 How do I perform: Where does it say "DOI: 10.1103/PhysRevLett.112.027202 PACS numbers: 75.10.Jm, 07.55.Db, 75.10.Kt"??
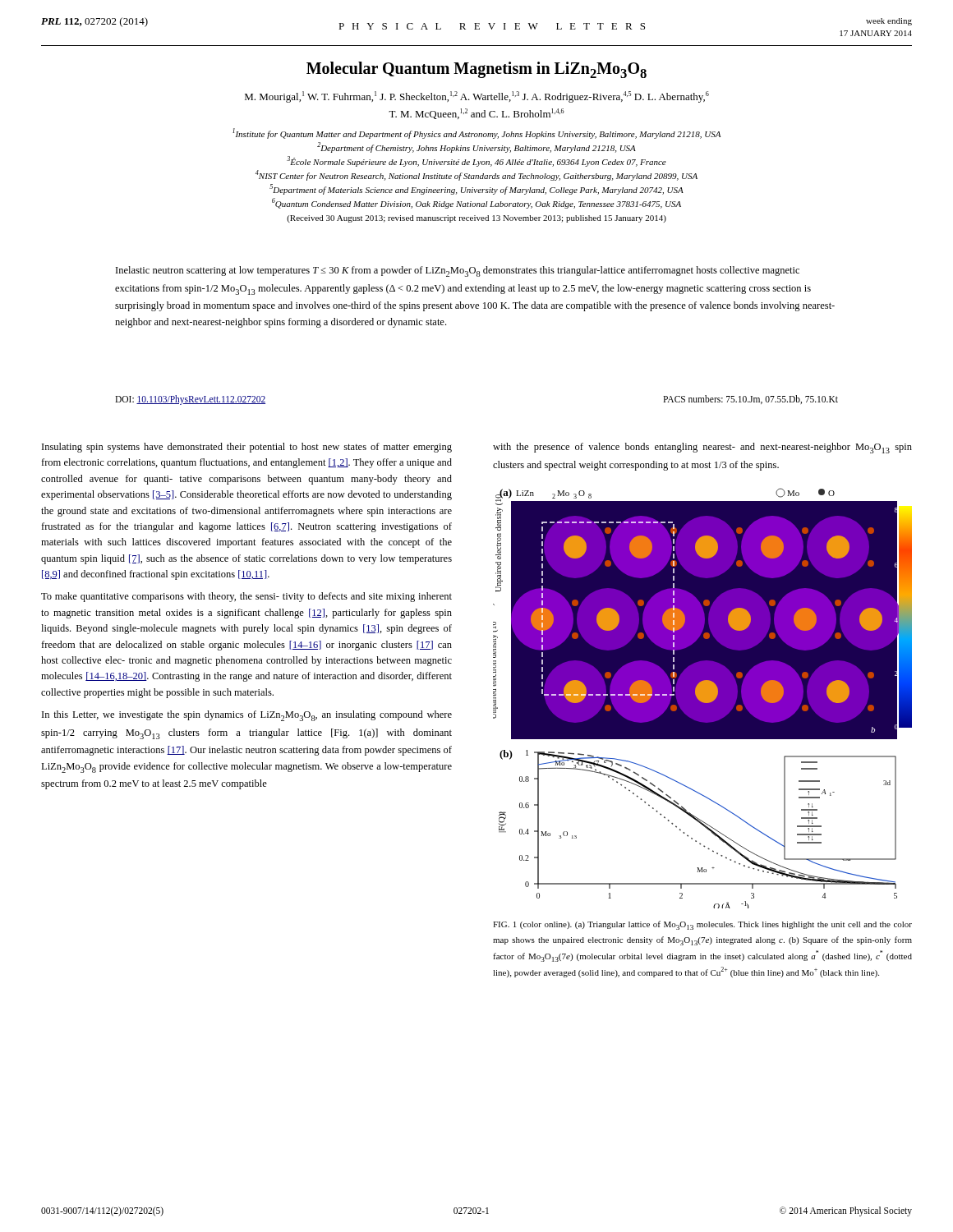(x=200, y=400)
